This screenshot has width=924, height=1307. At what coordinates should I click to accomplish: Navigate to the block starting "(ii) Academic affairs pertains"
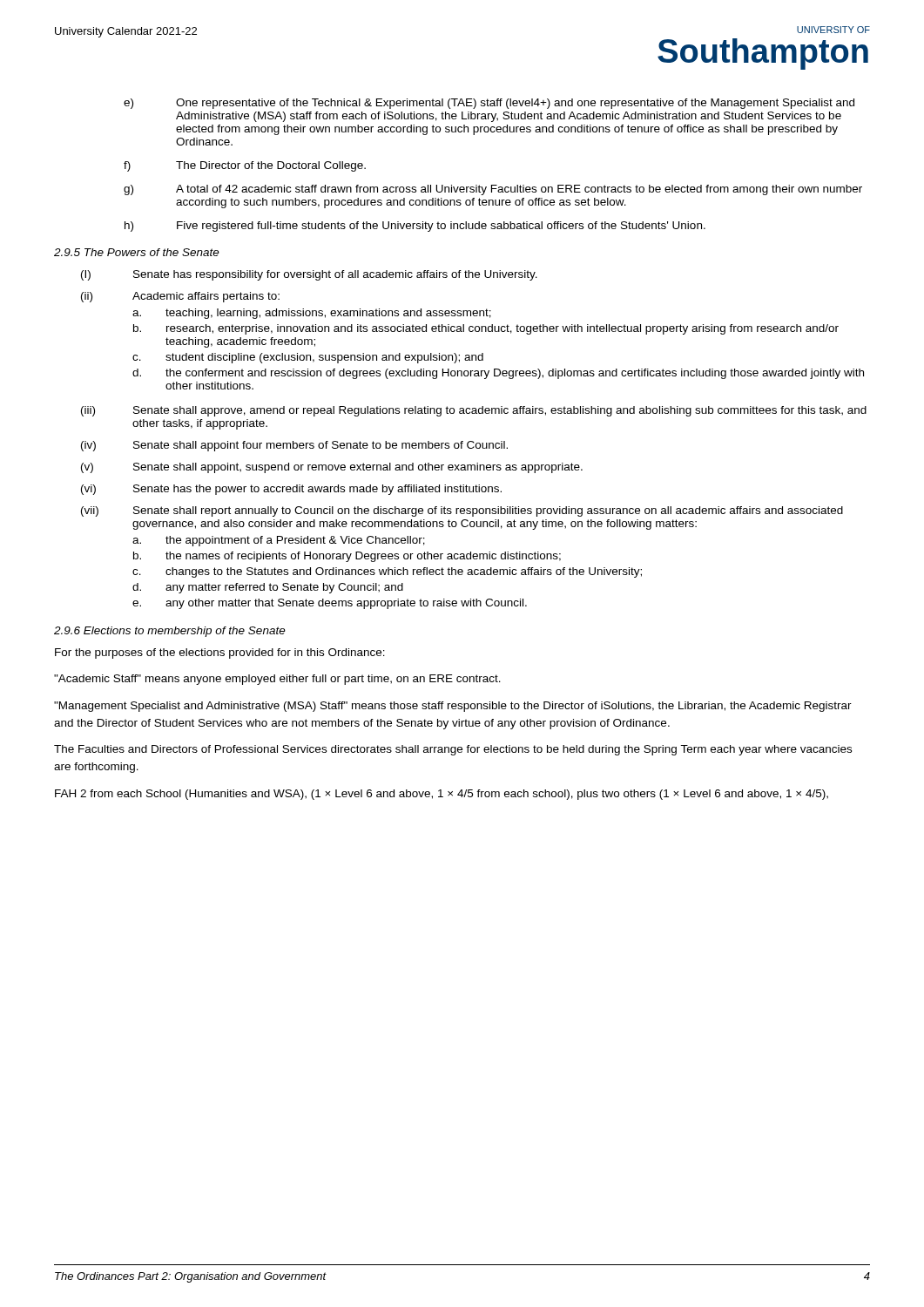pyautogui.click(x=462, y=342)
